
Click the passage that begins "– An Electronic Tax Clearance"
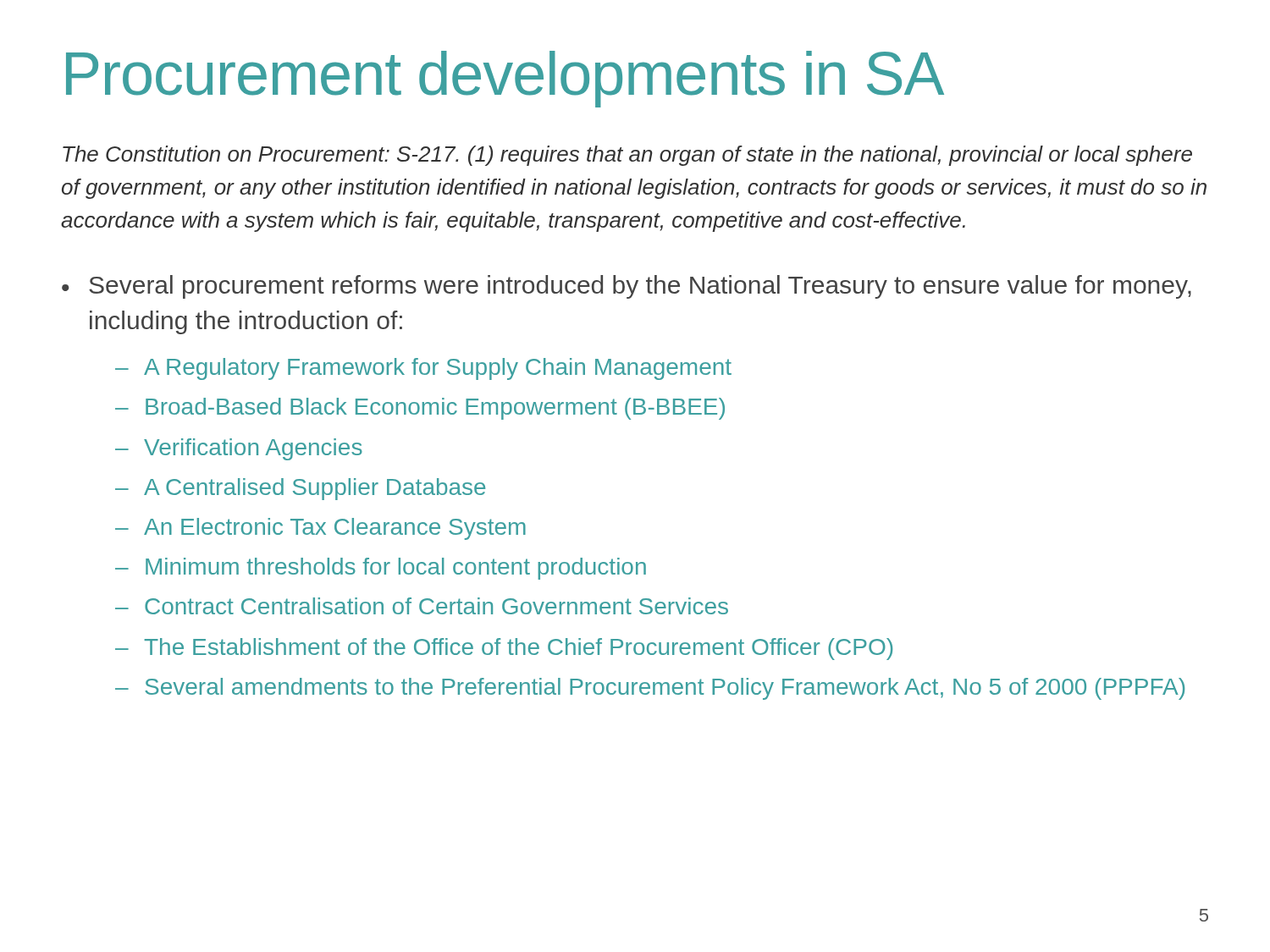click(320, 529)
